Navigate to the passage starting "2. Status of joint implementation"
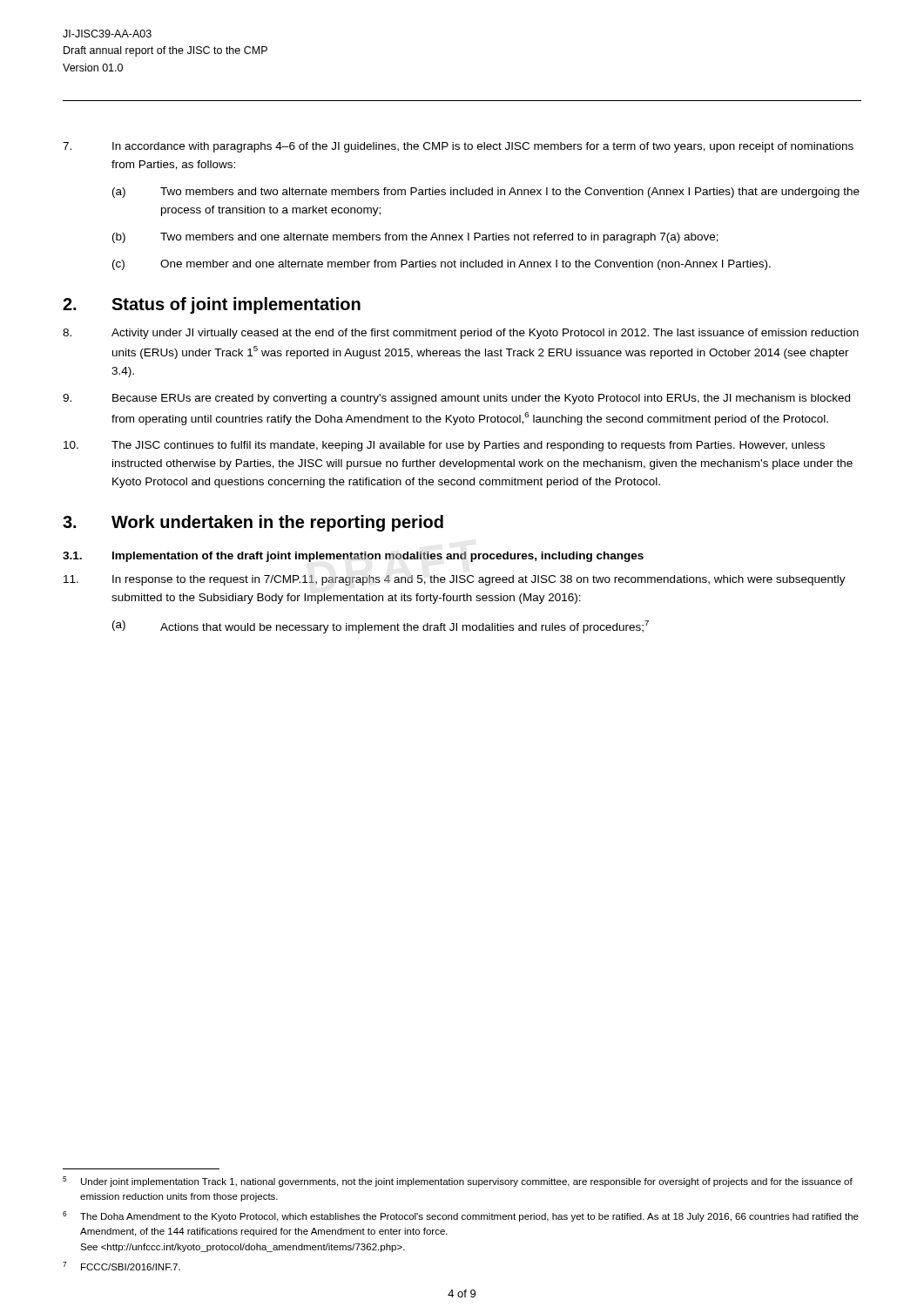 212,305
